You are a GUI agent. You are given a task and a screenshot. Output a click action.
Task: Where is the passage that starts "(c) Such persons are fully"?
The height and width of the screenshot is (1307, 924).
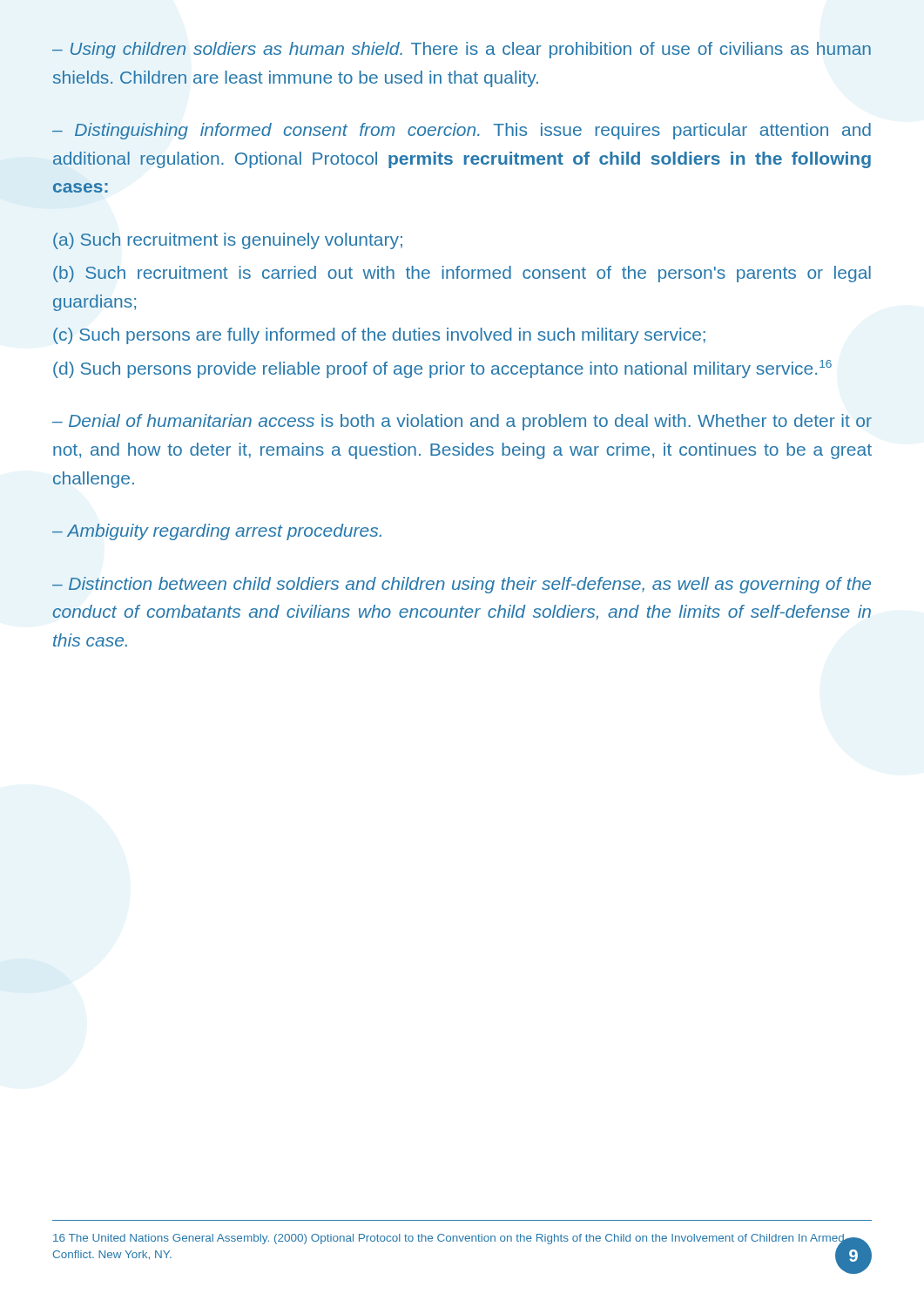(x=380, y=334)
